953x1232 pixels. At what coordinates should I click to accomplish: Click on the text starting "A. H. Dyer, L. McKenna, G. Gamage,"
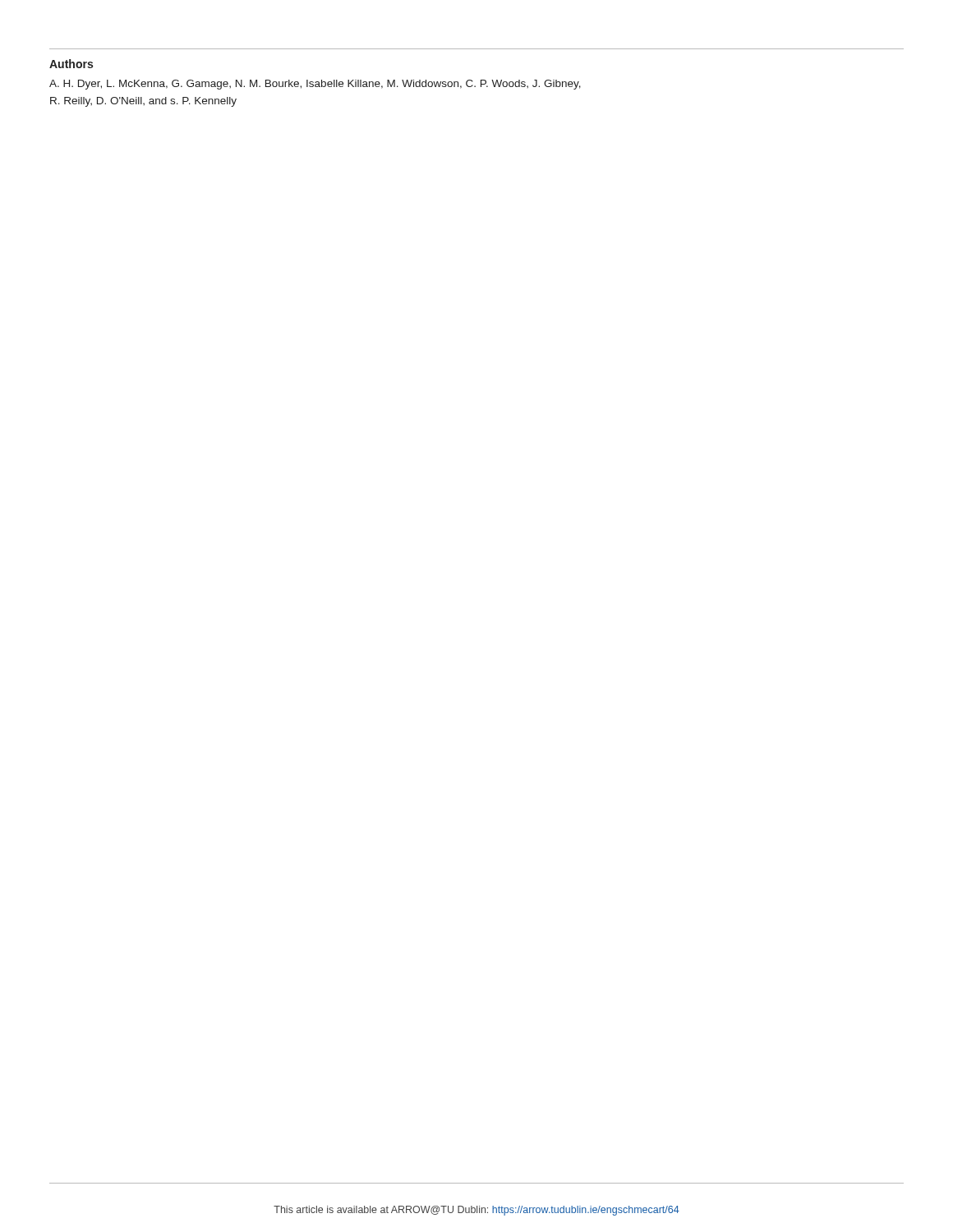(x=315, y=92)
